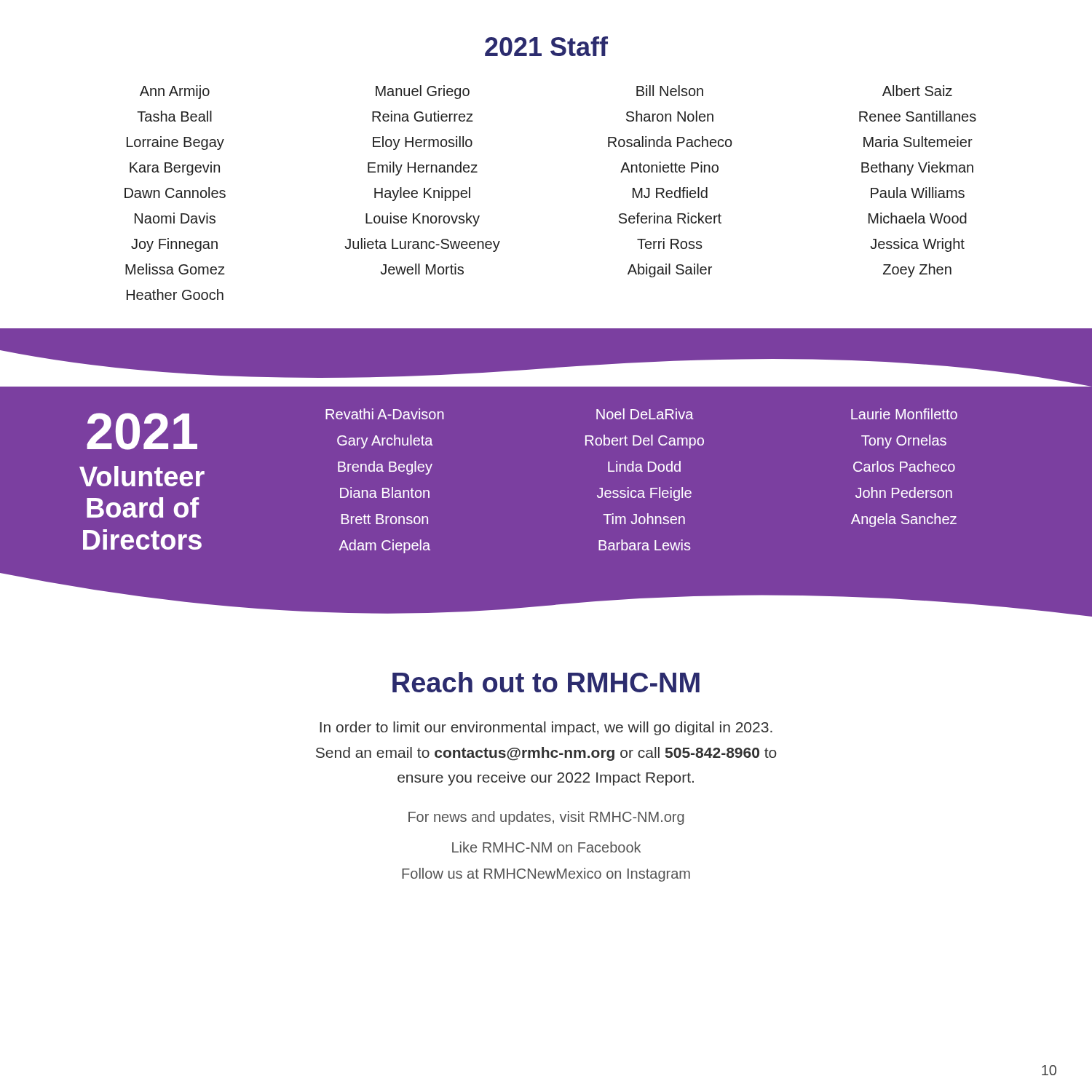Navigate to the text block starting "Laurie MonfilettoTony OrnelasCarlos PachecoJohn PedersonAngela Sanchez"
Viewport: 1092px width, 1092px height.
click(x=904, y=467)
